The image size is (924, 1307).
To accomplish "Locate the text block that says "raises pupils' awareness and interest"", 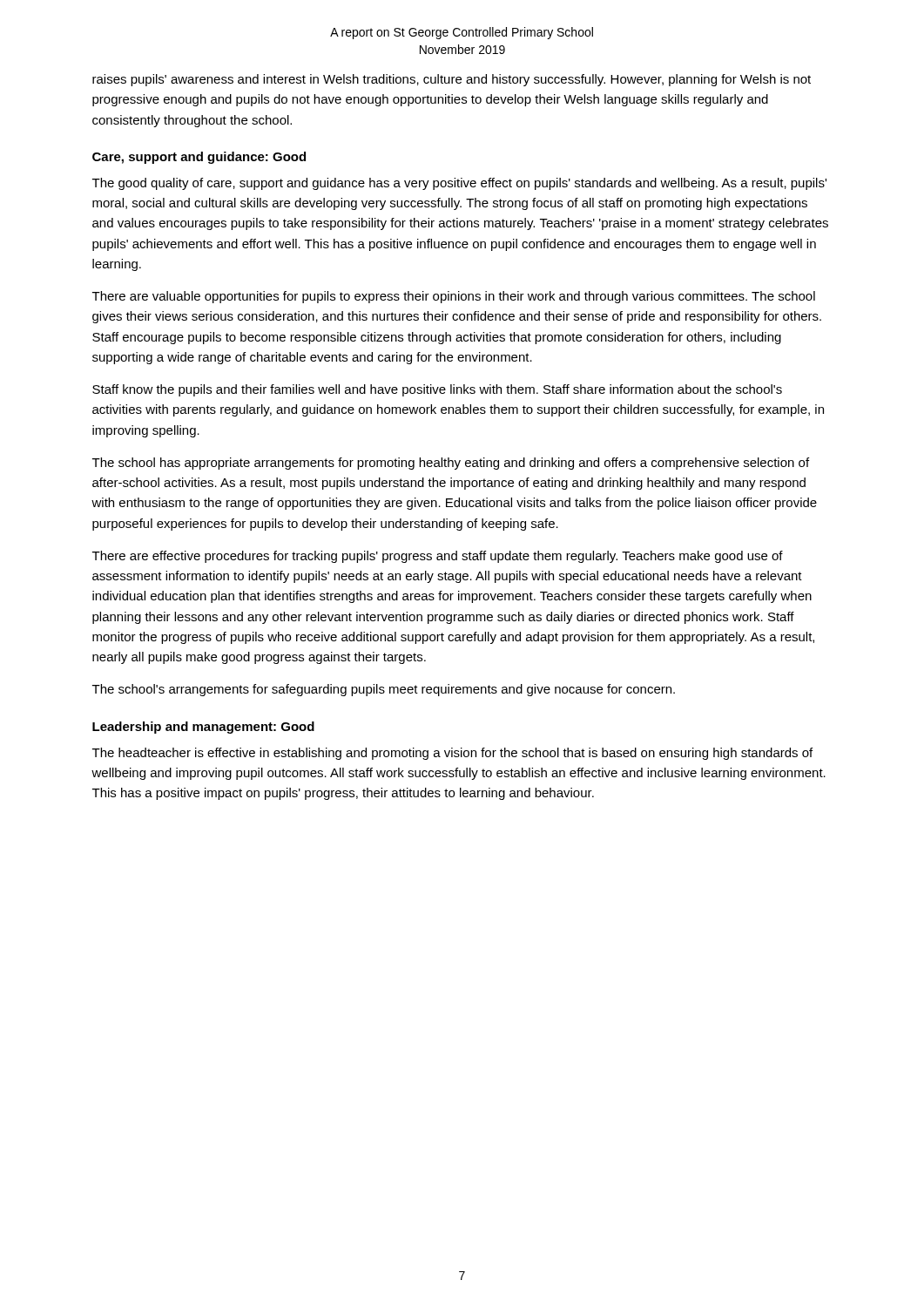I will coord(451,99).
